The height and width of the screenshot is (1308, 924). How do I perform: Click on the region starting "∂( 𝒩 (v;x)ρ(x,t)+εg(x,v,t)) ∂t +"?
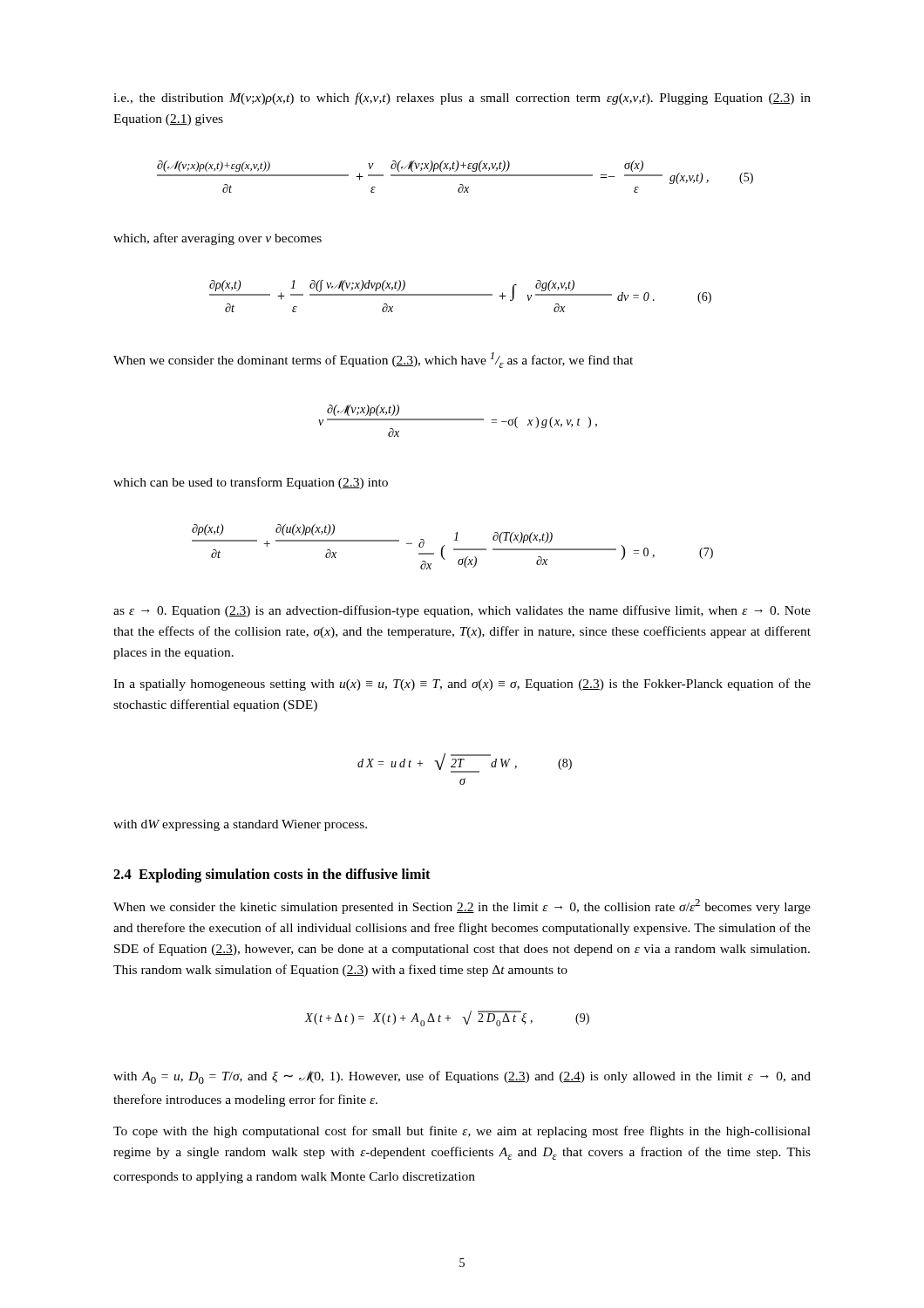[x=462, y=175]
